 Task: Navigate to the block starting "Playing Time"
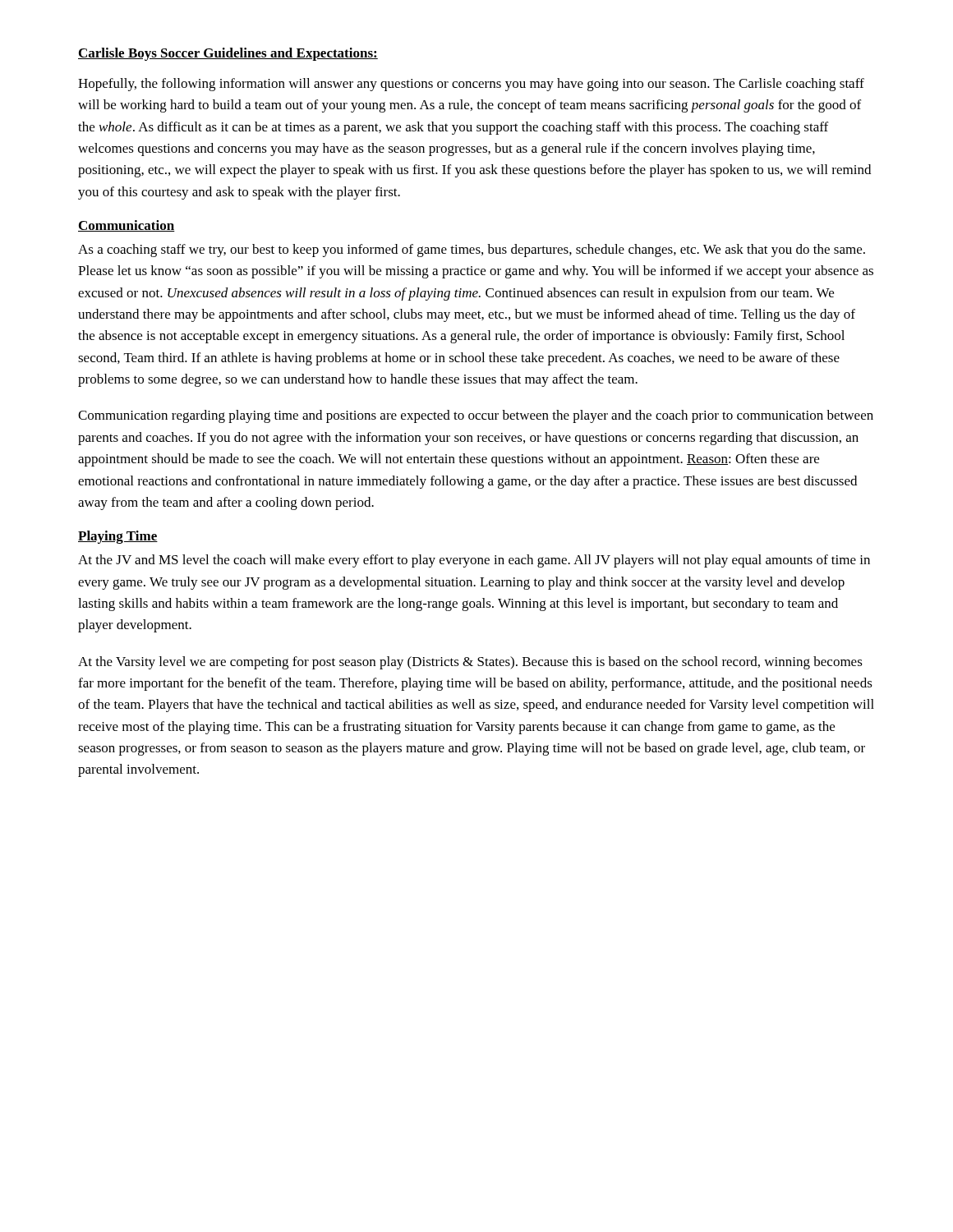point(118,536)
